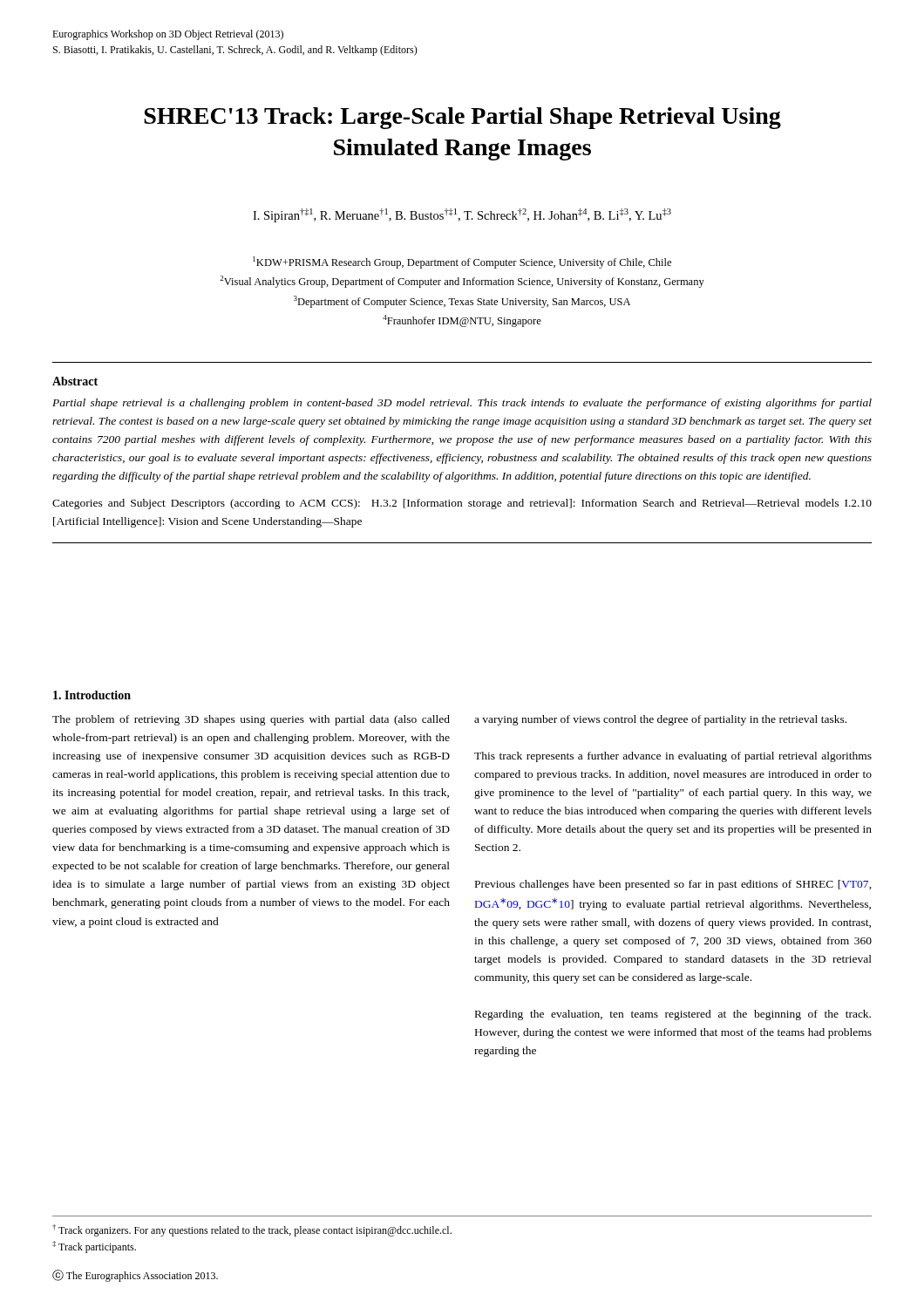Find the block on this page that starts "† Track organizers. For any questions related"
The height and width of the screenshot is (1308, 924).
252,1238
